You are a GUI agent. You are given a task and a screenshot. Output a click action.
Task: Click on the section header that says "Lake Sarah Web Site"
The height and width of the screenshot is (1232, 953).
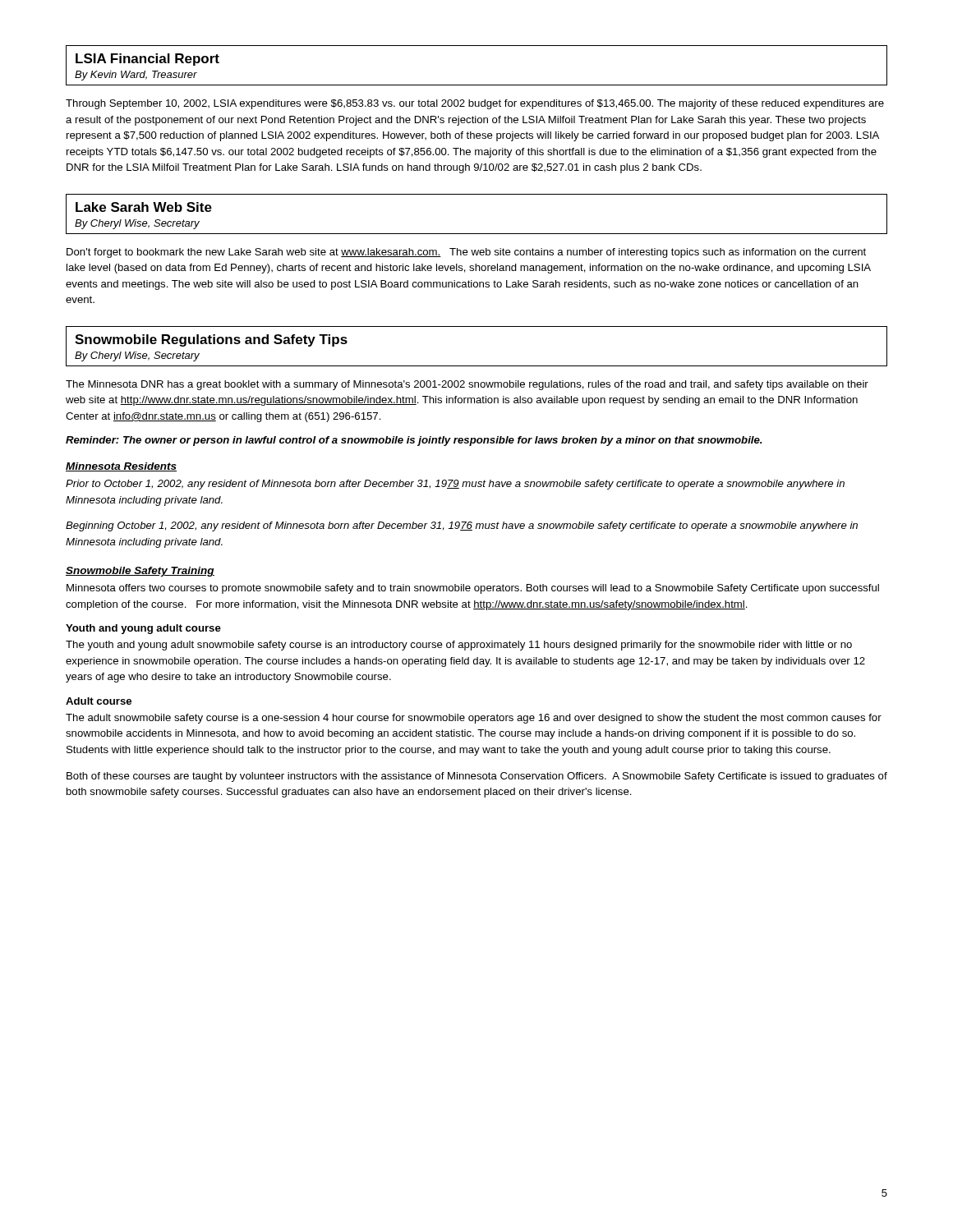pyautogui.click(x=144, y=207)
